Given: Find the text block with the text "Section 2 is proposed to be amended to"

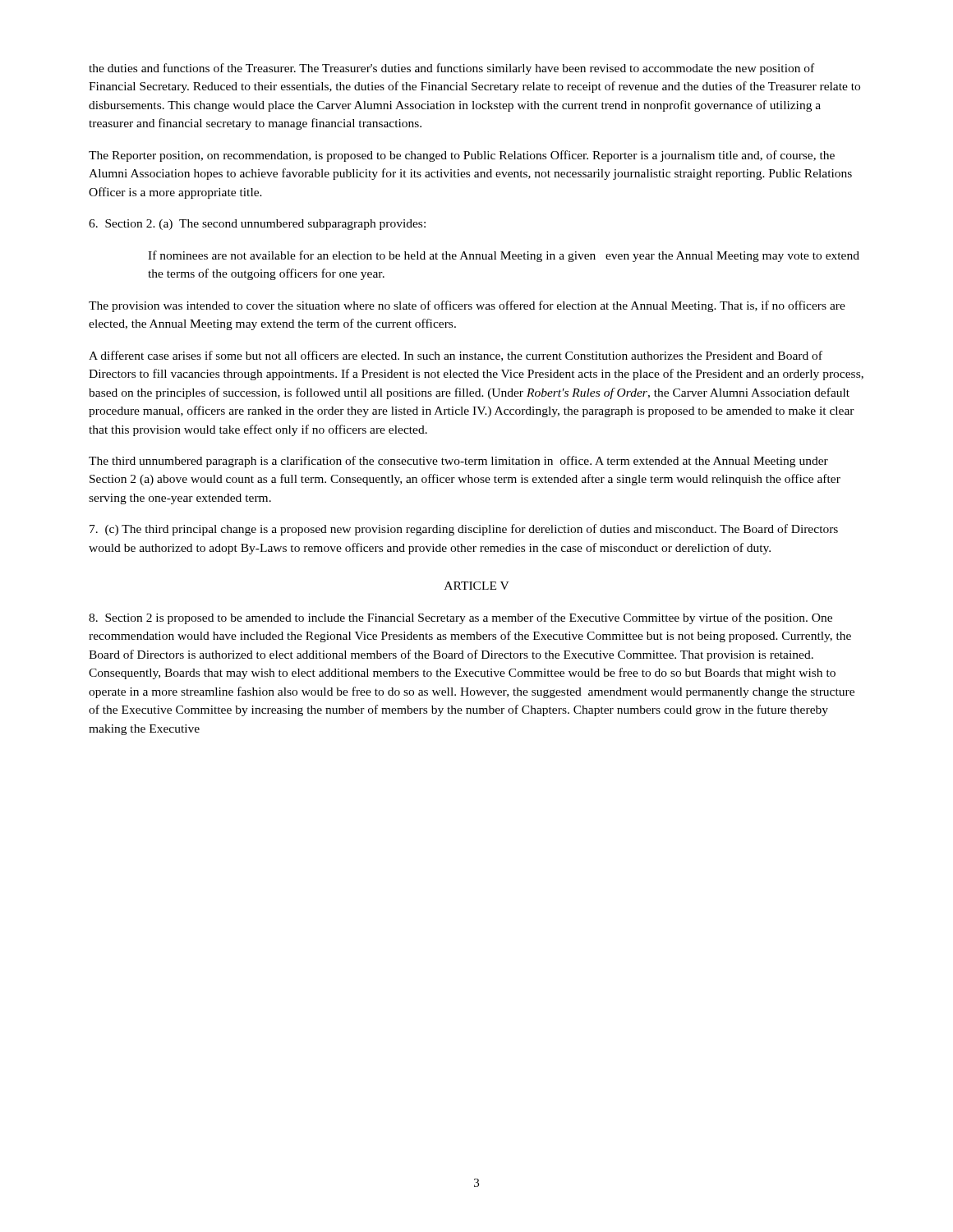Looking at the screenshot, I should tap(472, 672).
